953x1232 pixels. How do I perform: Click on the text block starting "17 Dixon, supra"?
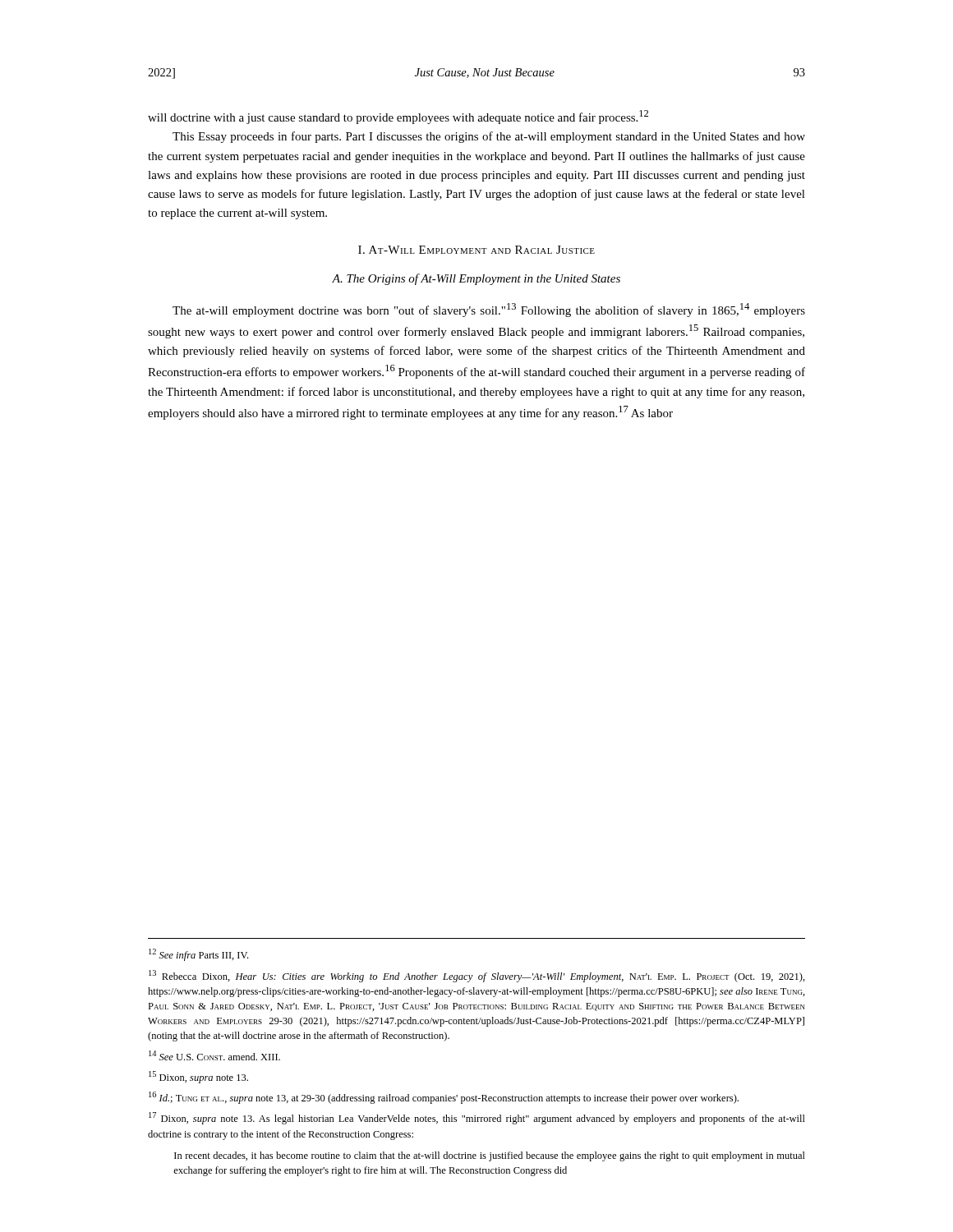point(476,1144)
